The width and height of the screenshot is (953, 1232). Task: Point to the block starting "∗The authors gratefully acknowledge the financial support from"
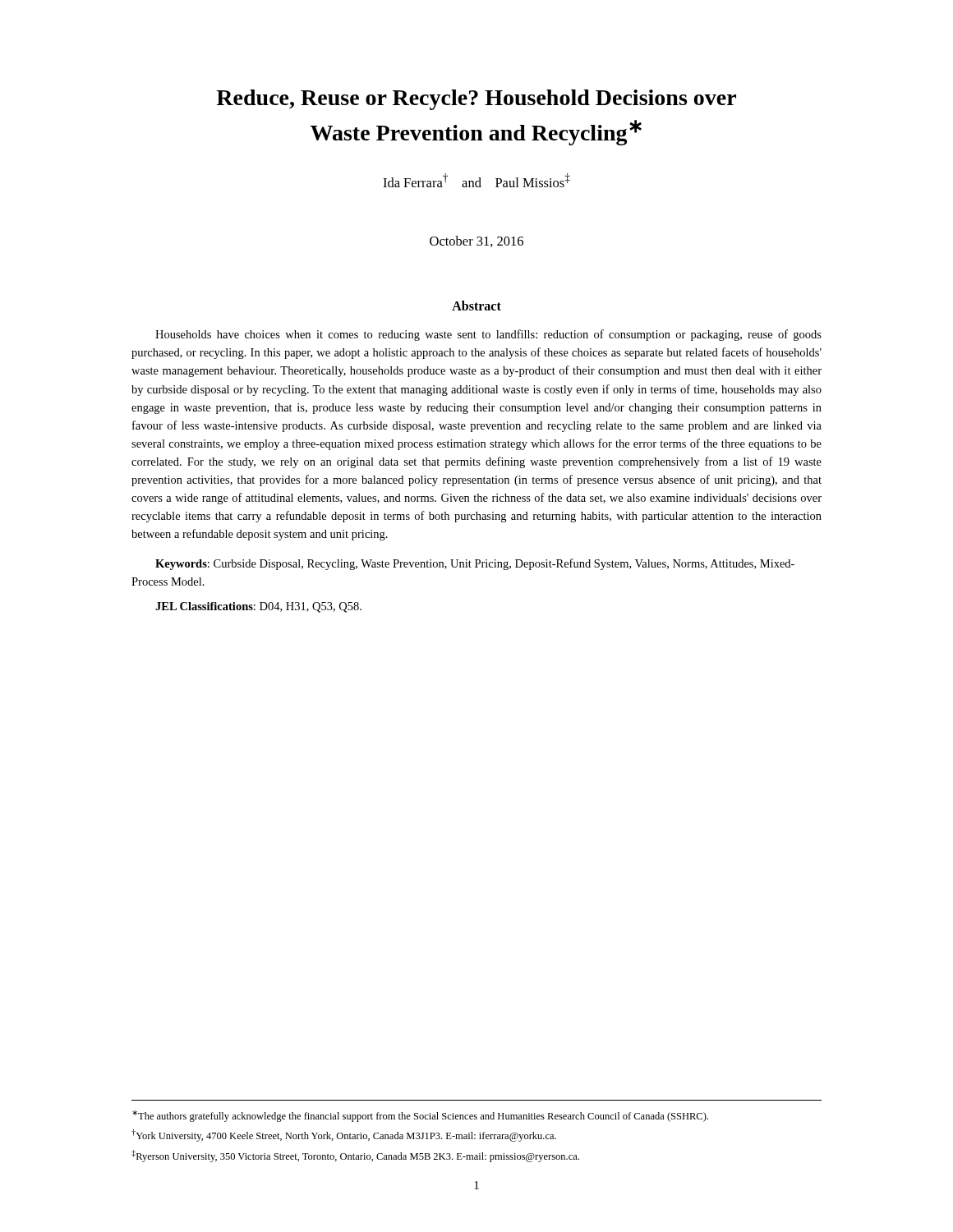(420, 1115)
